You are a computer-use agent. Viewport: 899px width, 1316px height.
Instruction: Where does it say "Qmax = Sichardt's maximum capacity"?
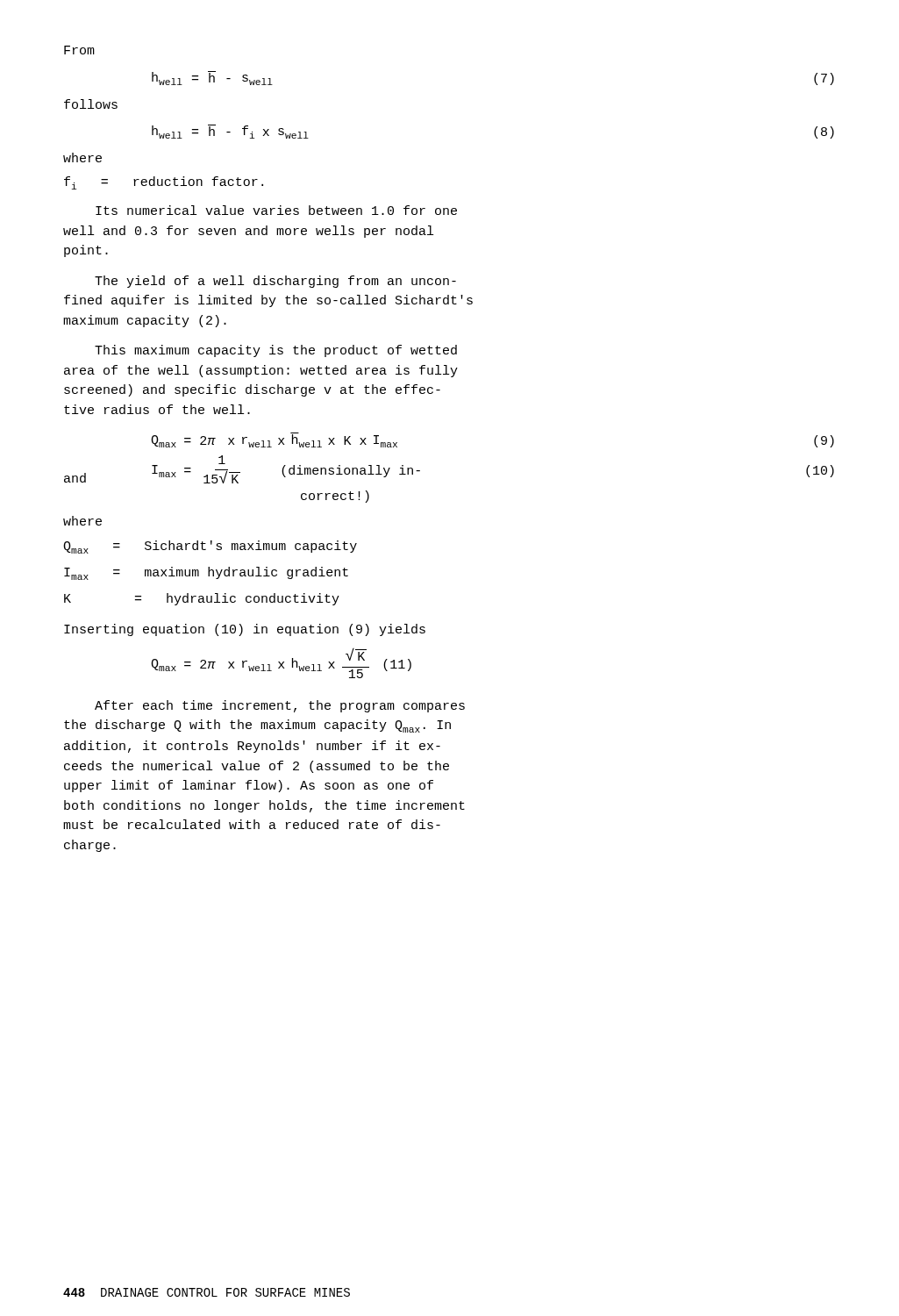(x=210, y=548)
